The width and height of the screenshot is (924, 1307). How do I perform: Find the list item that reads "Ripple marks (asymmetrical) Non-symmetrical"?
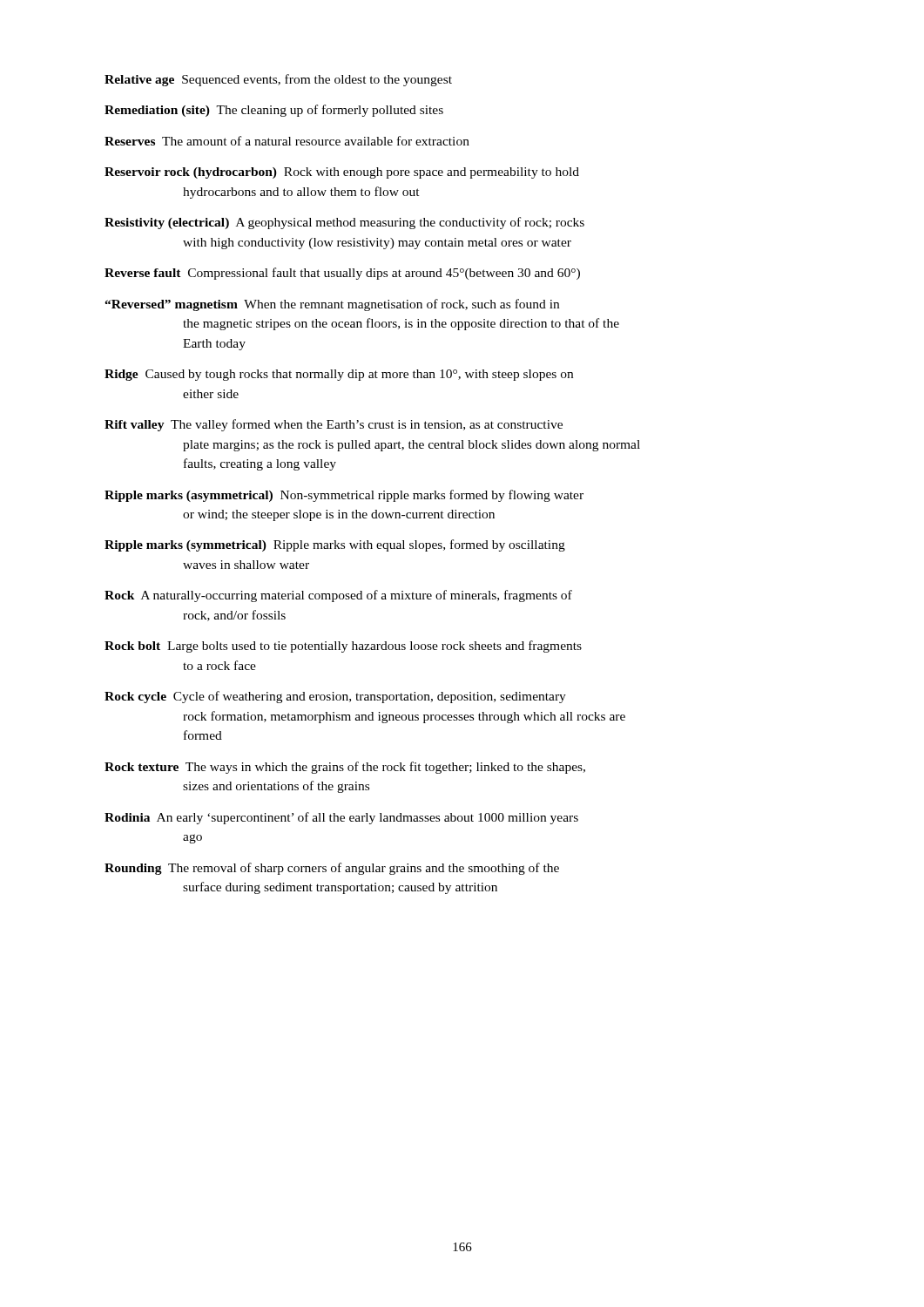point(462,505)
